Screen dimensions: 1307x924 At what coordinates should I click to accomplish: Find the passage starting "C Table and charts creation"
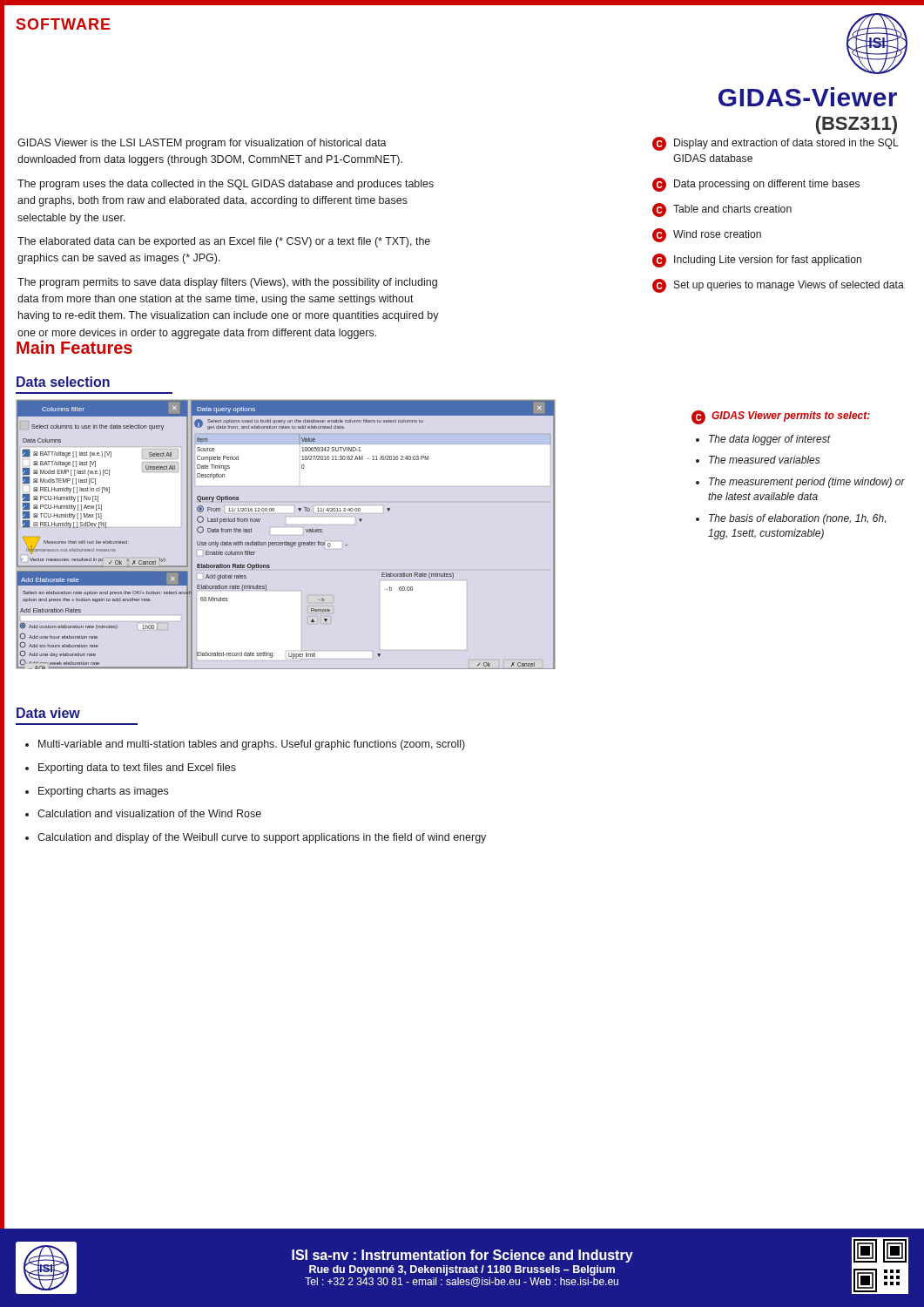click(x=722, y=209)
